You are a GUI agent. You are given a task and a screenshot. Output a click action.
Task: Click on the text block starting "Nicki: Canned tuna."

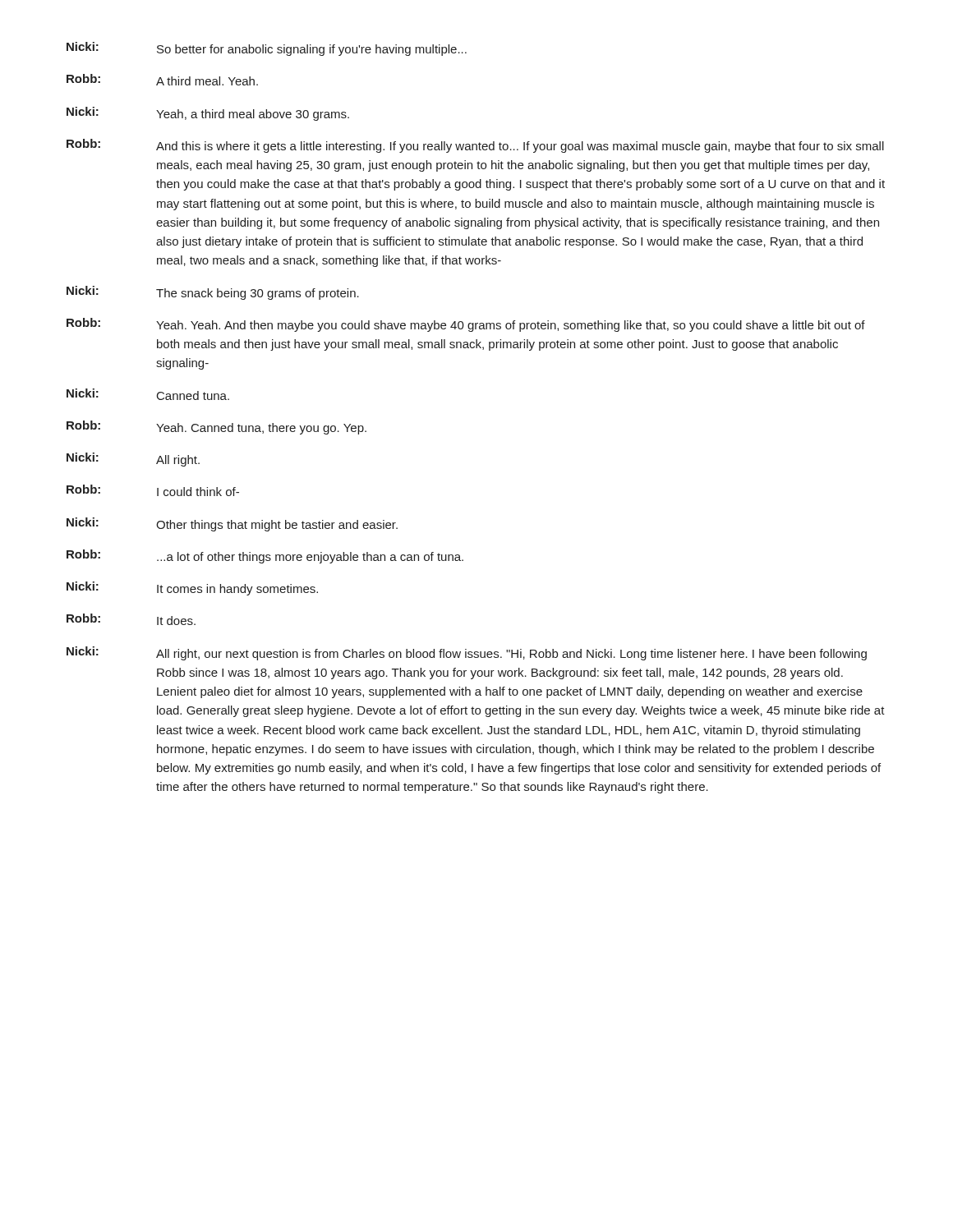click(80, 394)
